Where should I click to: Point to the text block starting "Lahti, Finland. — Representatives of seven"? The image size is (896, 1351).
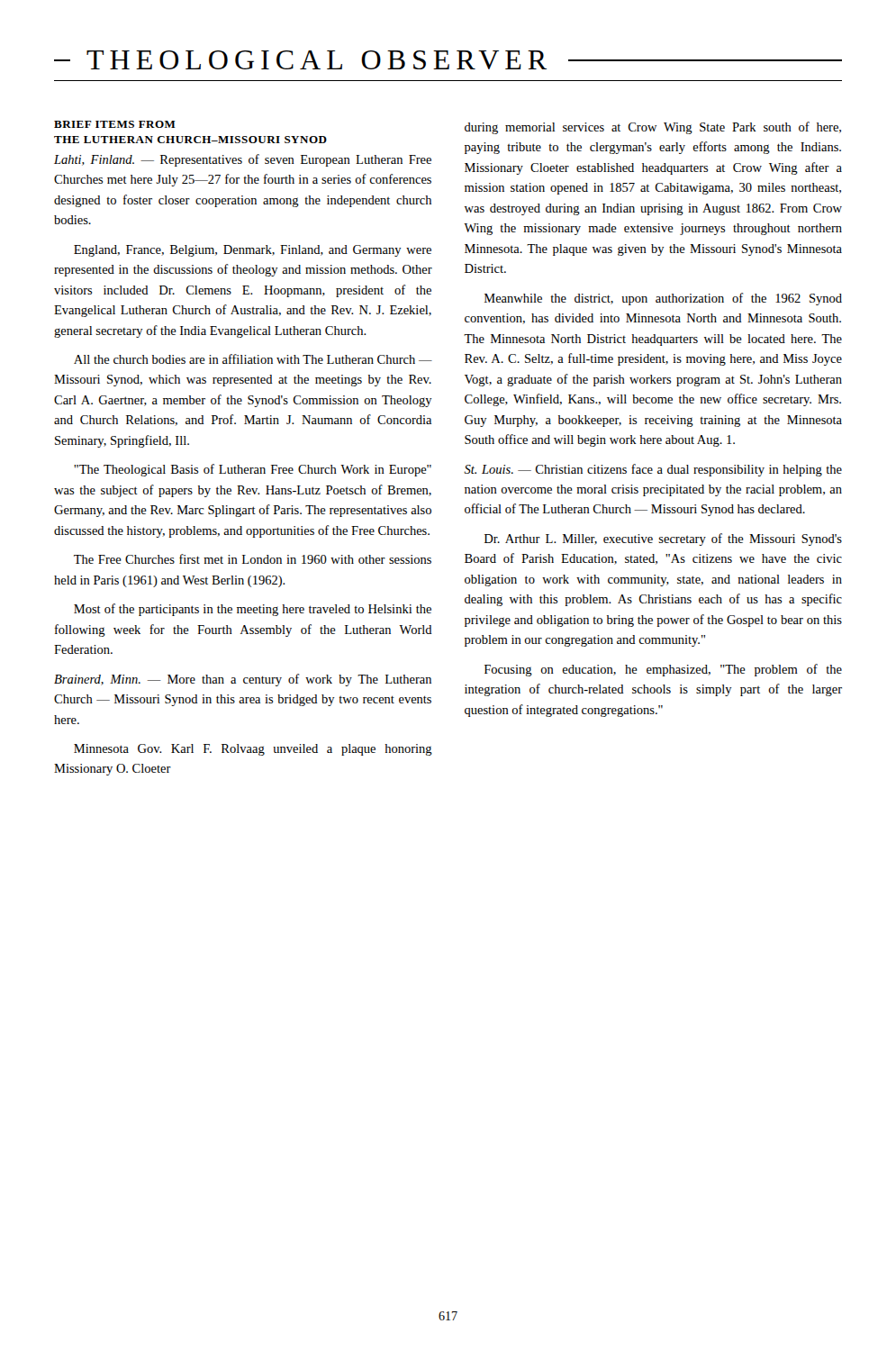click(243, 464)
